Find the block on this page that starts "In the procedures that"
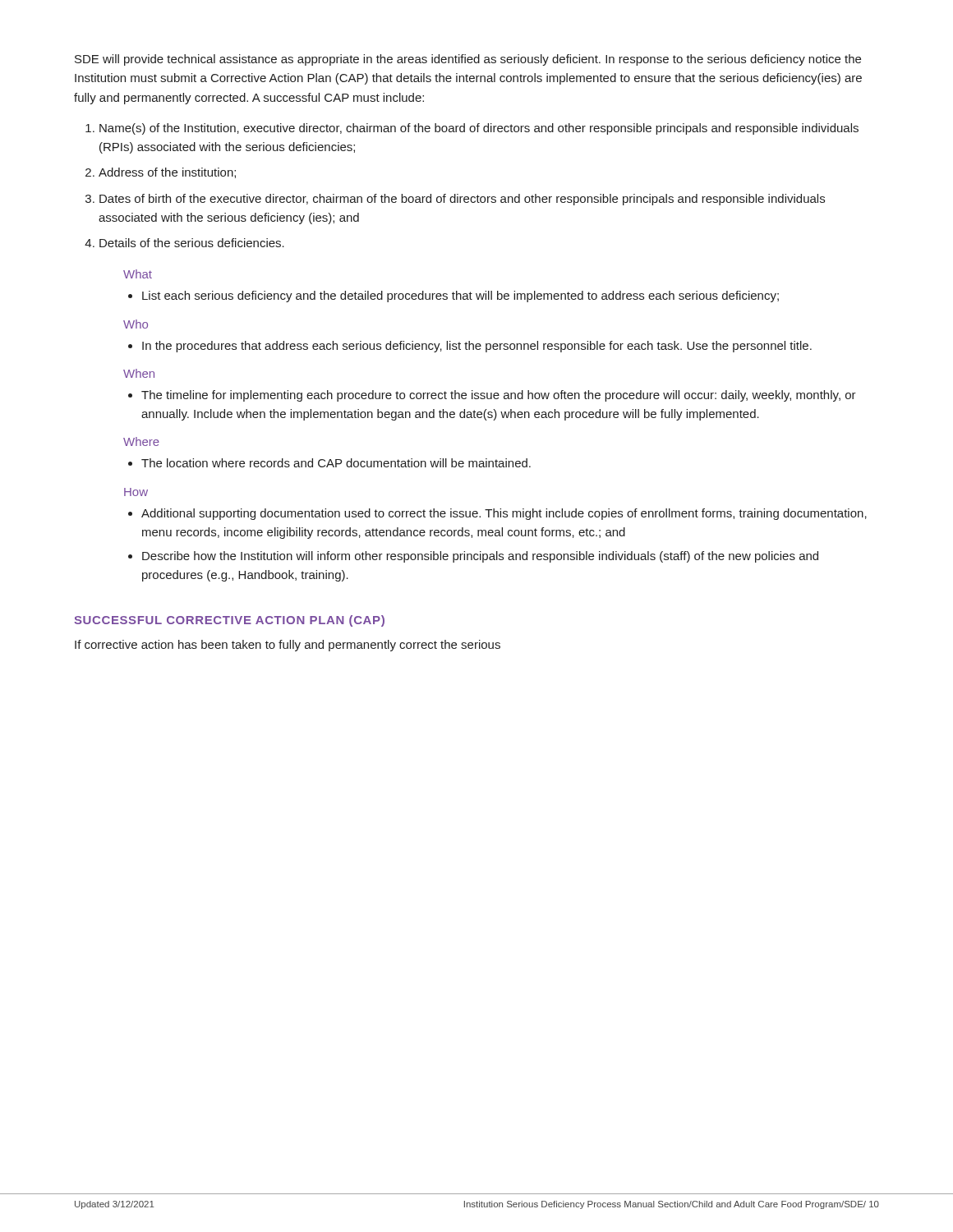This screenshot has height=1232, width=953. [510, 345]
